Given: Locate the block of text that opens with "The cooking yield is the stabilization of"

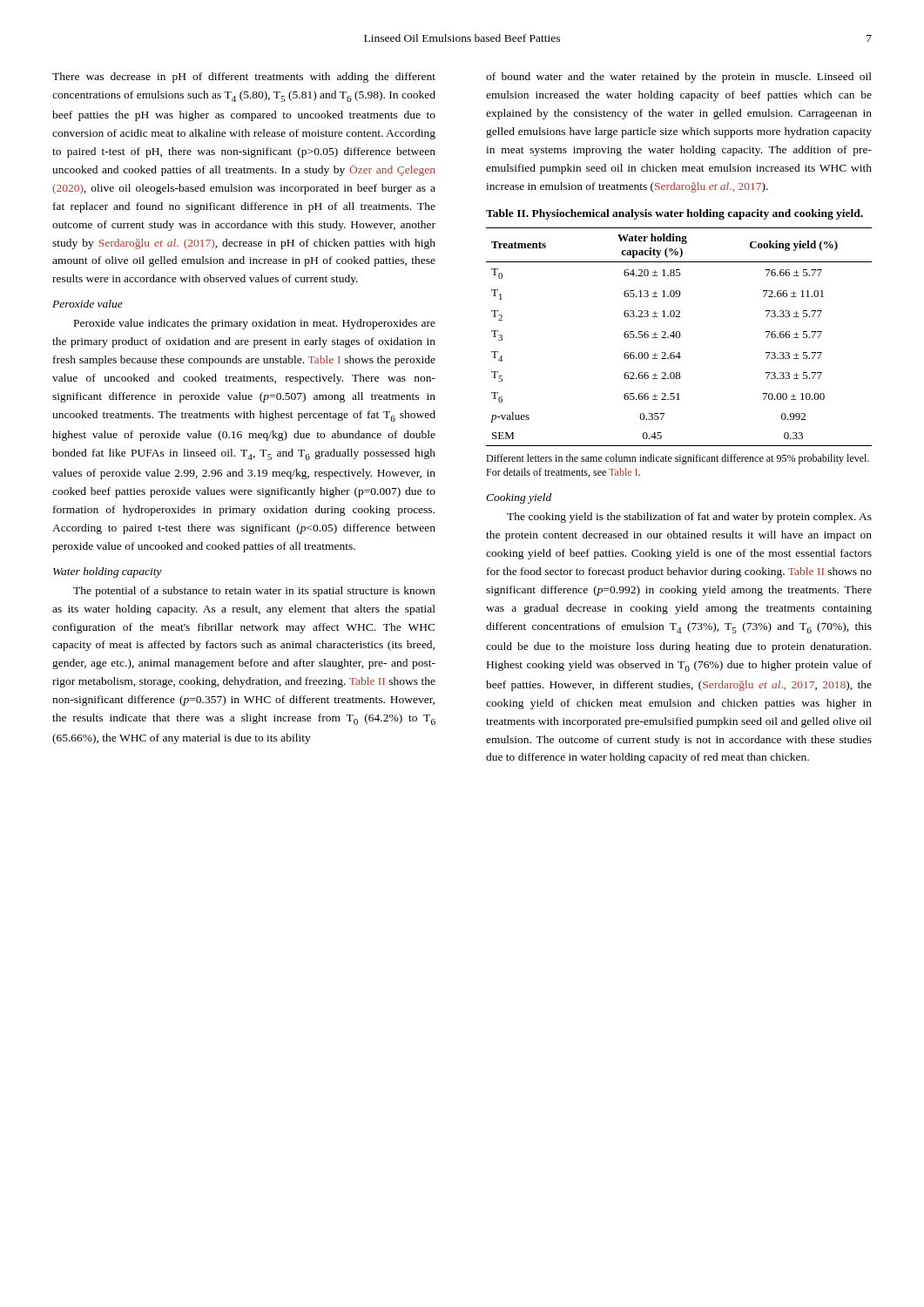Looking at the screenshot, I should 679,638.
